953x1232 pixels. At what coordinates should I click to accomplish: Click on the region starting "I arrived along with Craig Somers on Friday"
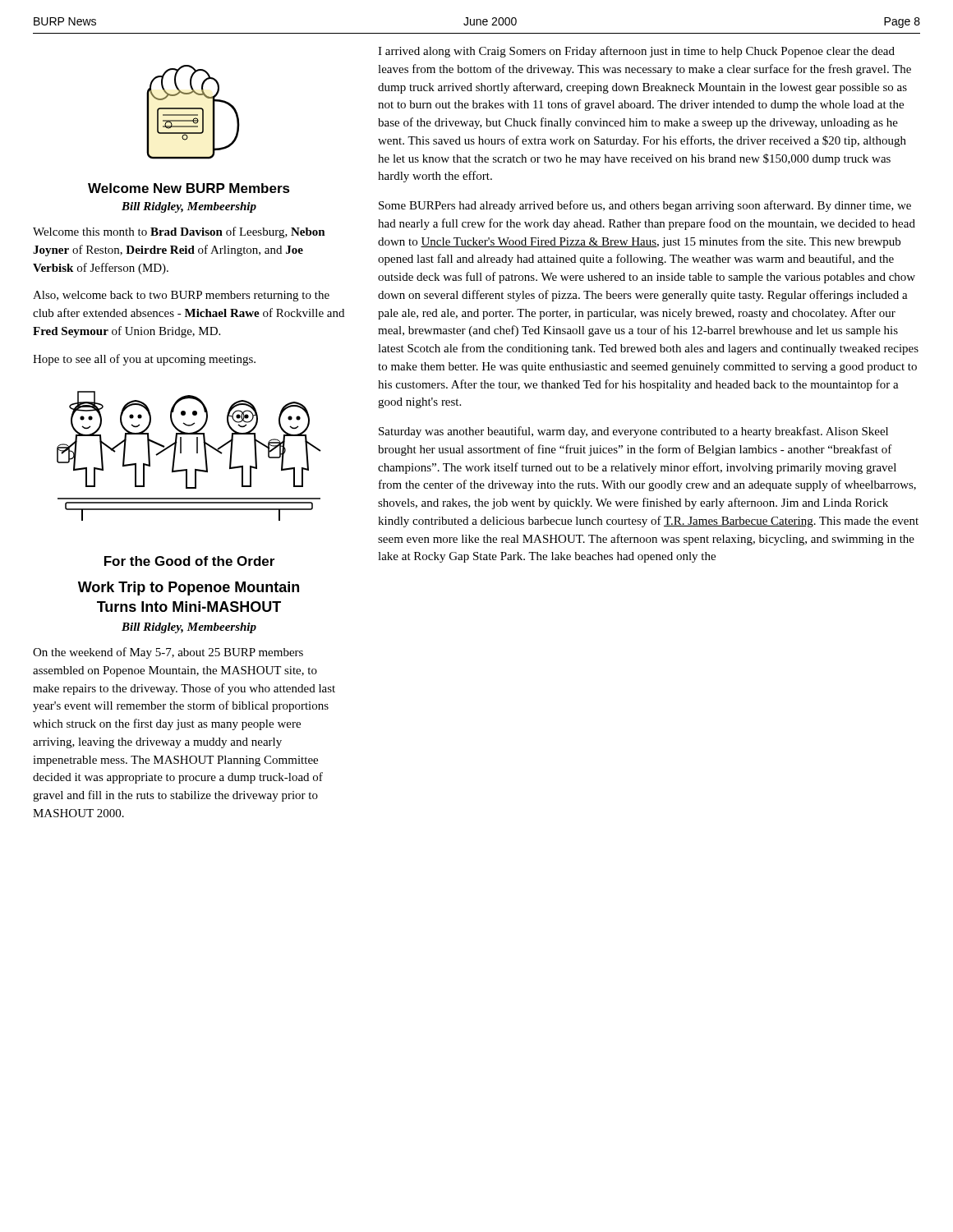click(645, 113)
